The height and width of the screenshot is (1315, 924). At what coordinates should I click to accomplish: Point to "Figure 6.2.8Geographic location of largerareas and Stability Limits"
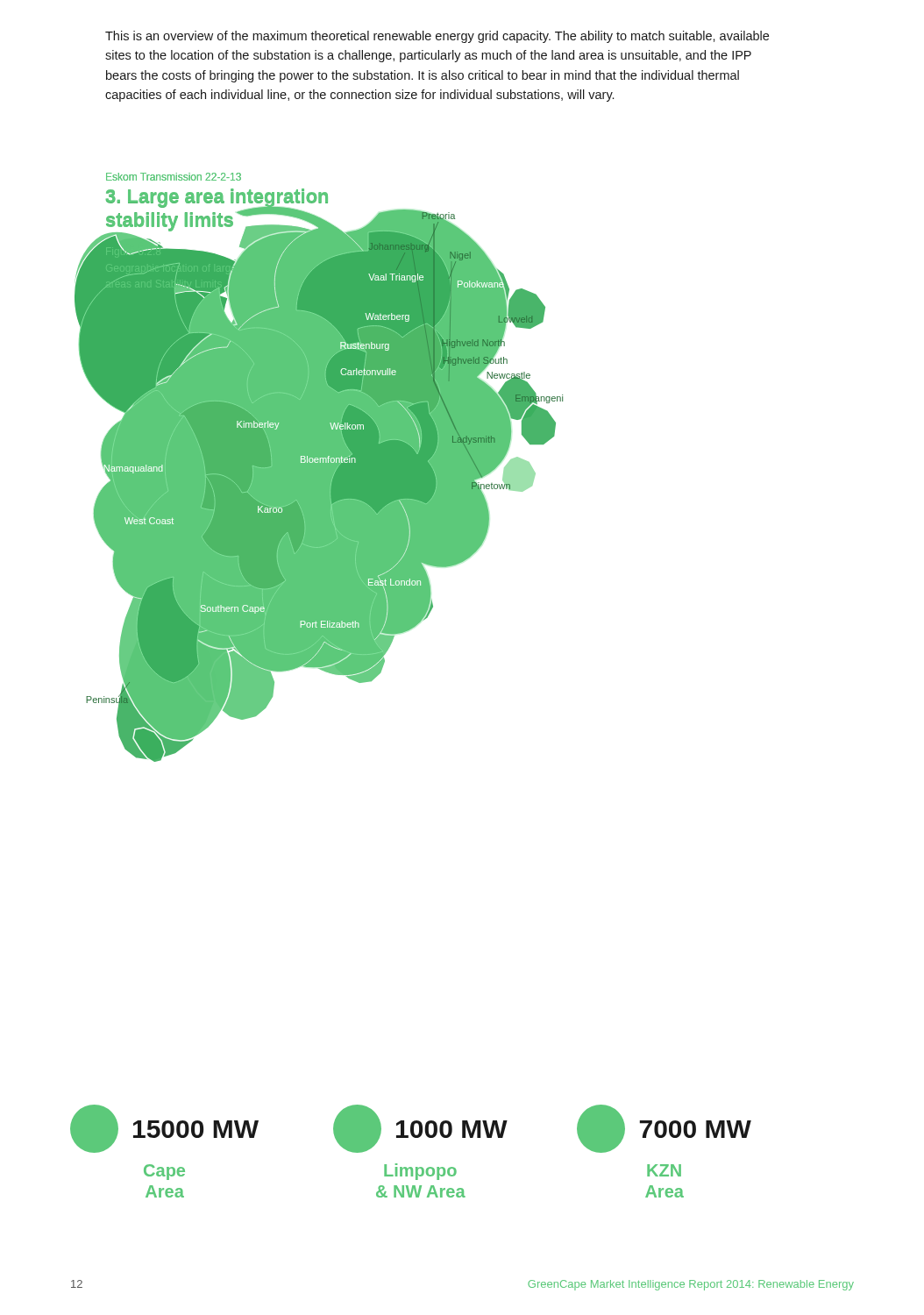click(x=173, y=268)
